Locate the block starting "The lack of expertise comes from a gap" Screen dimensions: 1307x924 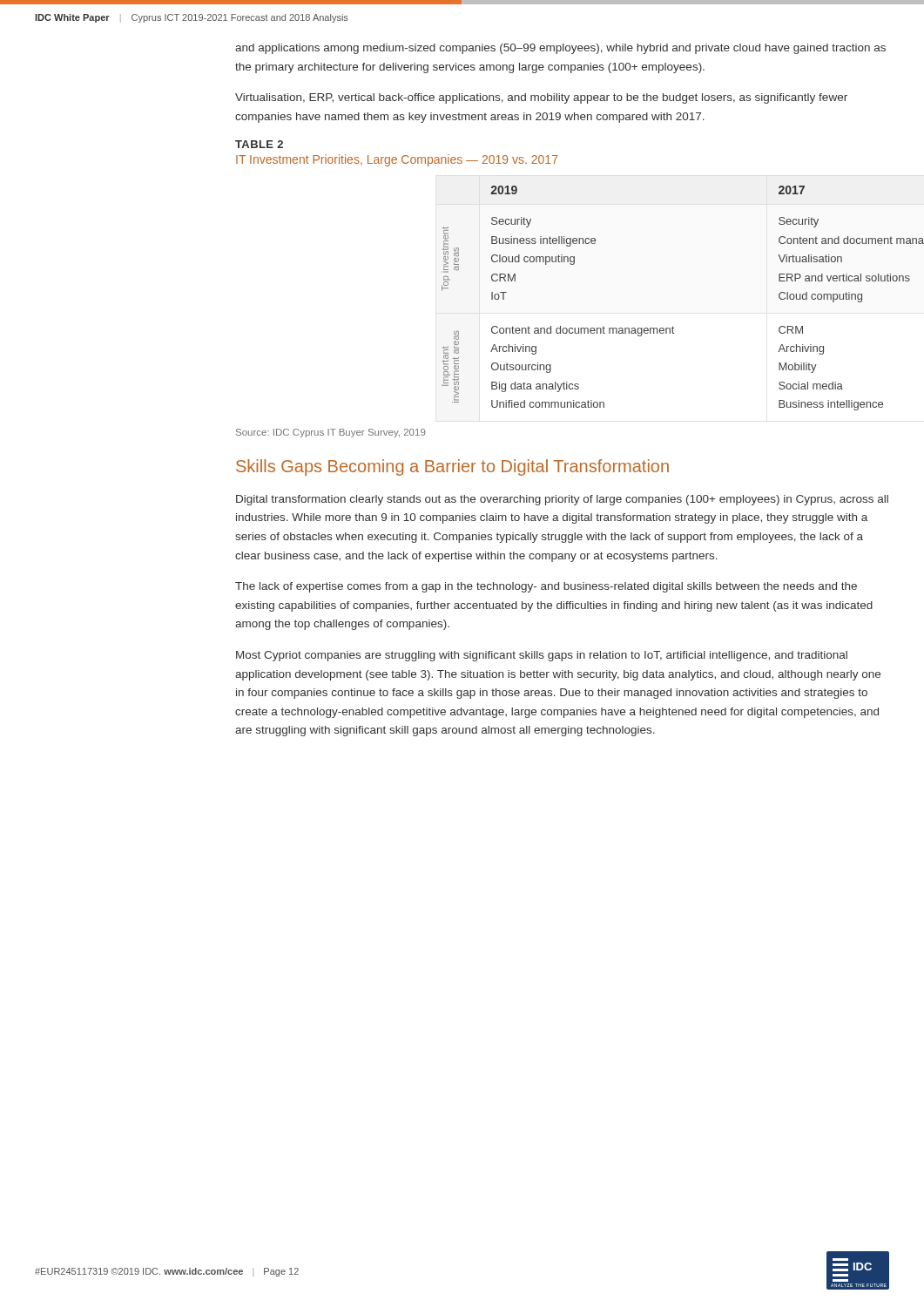click(x=554, y=605)
